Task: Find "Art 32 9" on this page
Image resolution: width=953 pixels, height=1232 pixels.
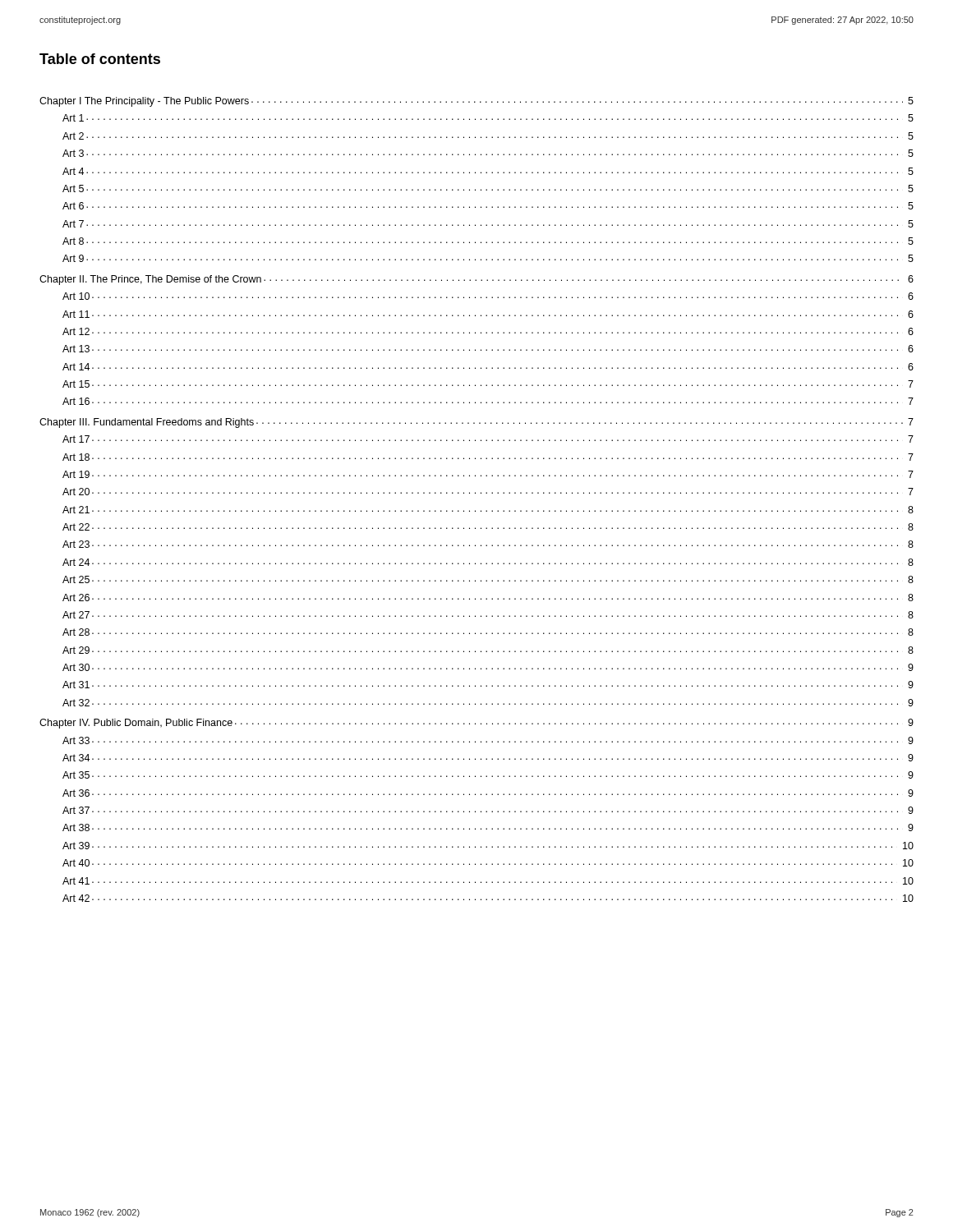Action: point(488,703)
